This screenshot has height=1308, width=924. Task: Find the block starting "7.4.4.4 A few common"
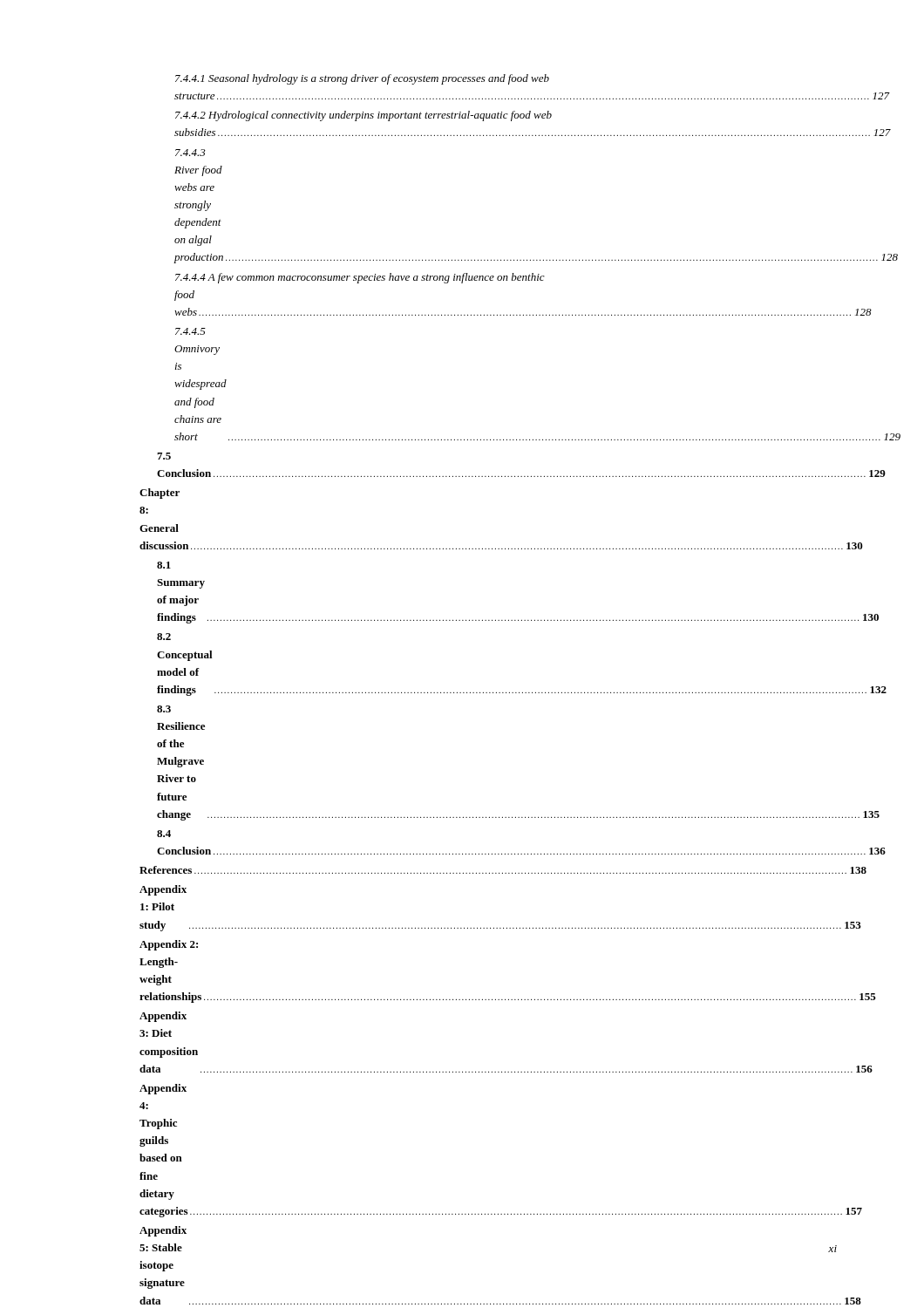[360, 278]
